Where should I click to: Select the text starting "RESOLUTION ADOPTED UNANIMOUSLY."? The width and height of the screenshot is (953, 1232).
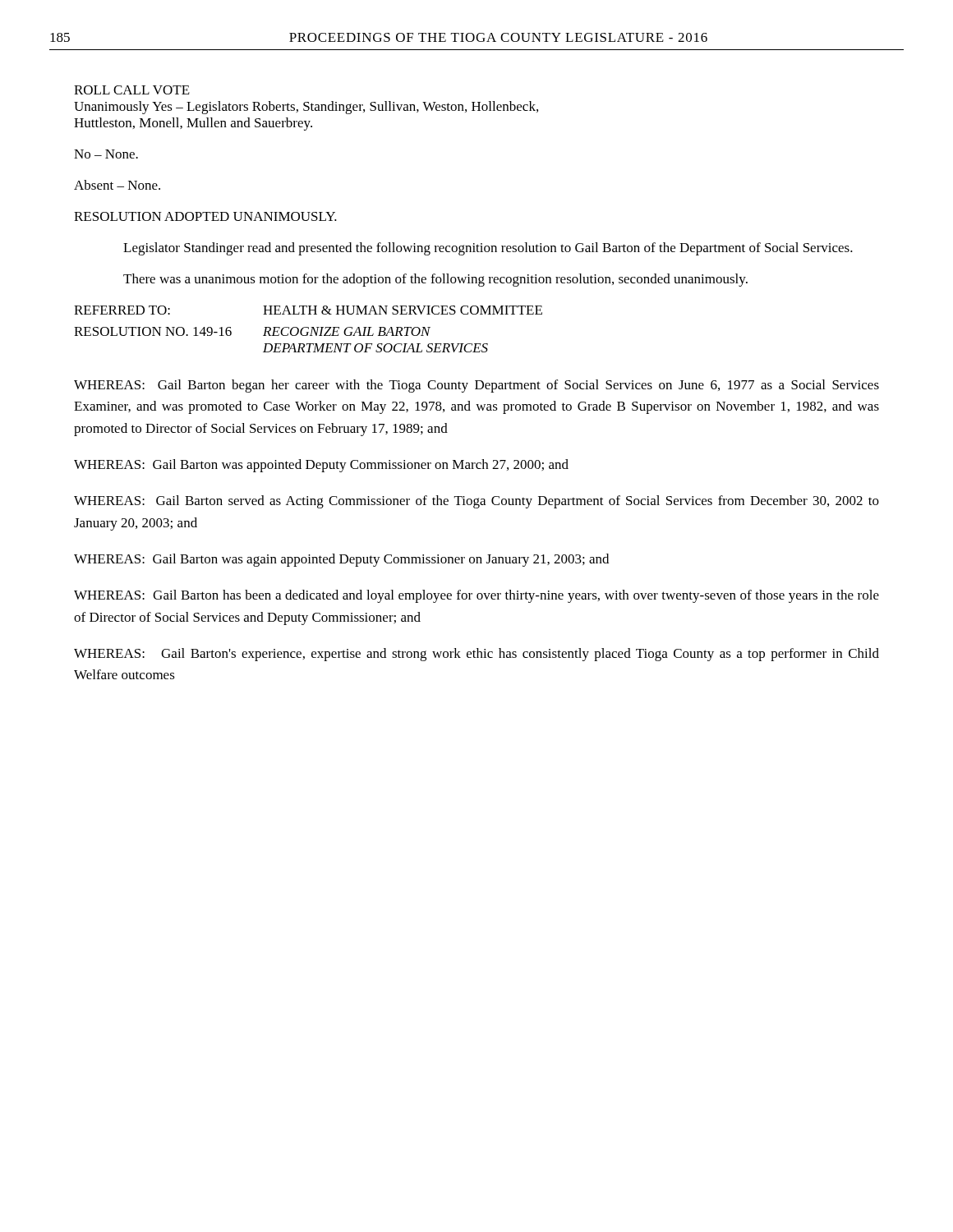point(206,216)
